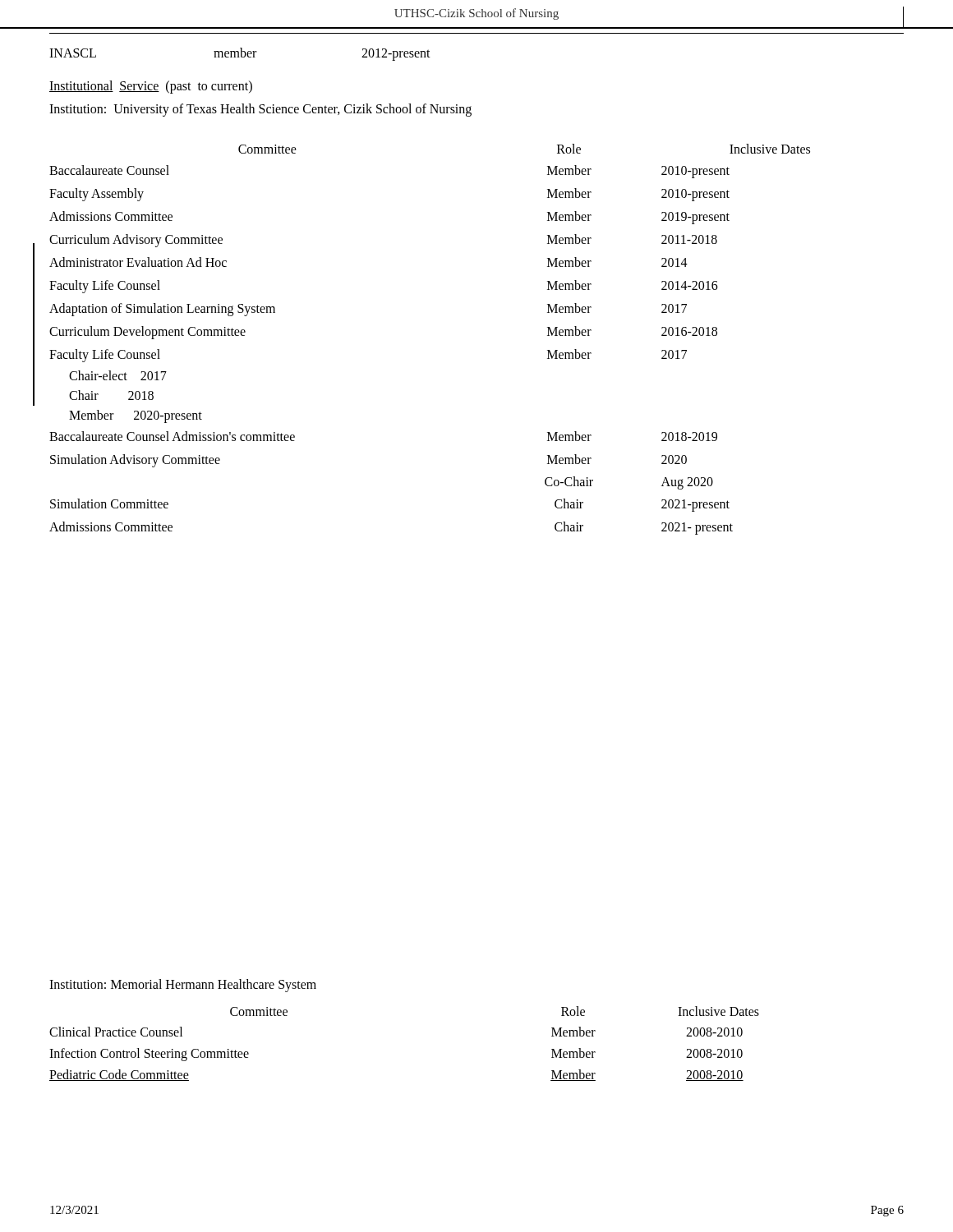Point to the block beginning "Institution: Memorial Hermann Healthcare"
This screenshot has width=953, height=1232.
coord(183,984)
